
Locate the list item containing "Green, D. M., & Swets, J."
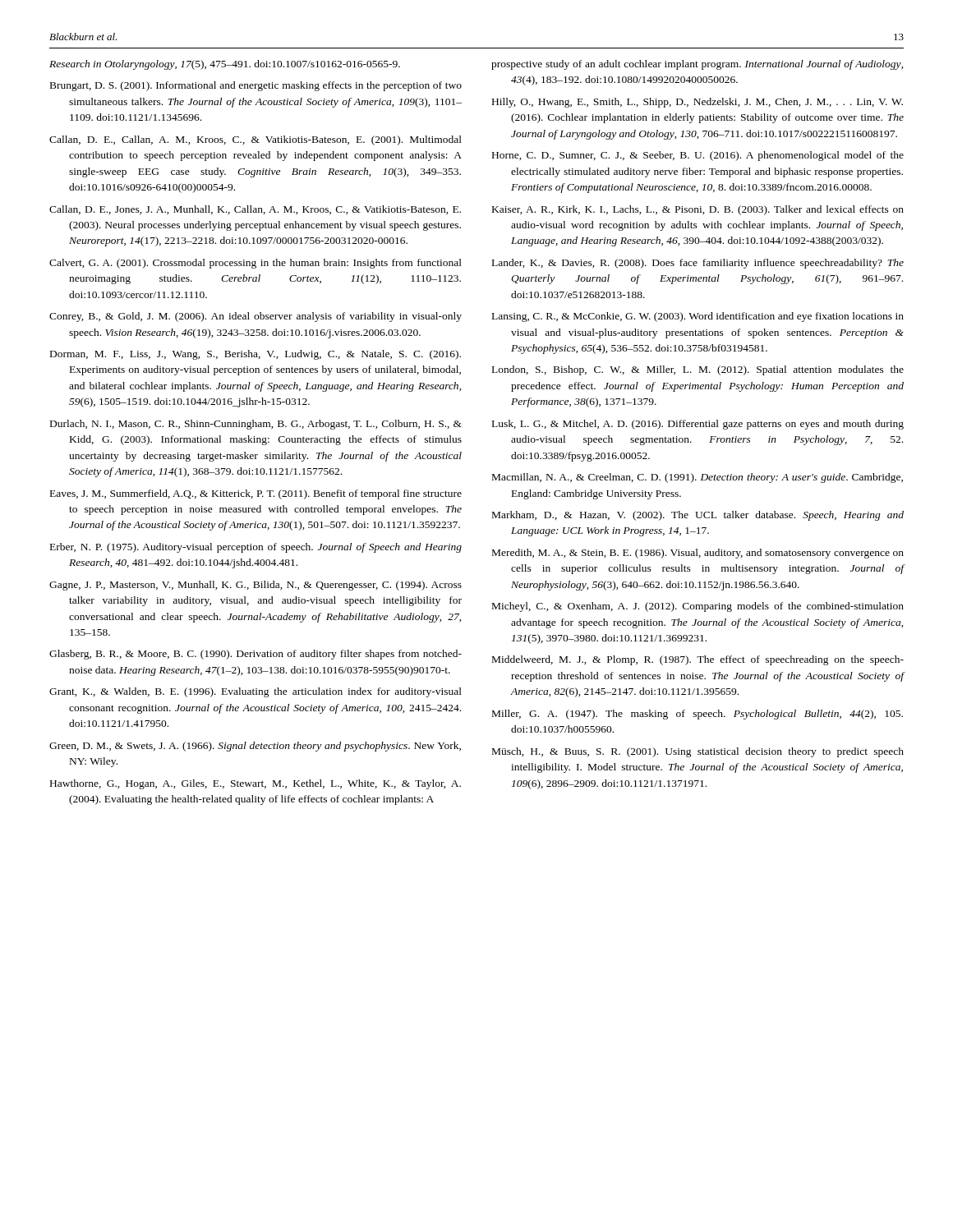pyautogui.click(x=255, y=753)
